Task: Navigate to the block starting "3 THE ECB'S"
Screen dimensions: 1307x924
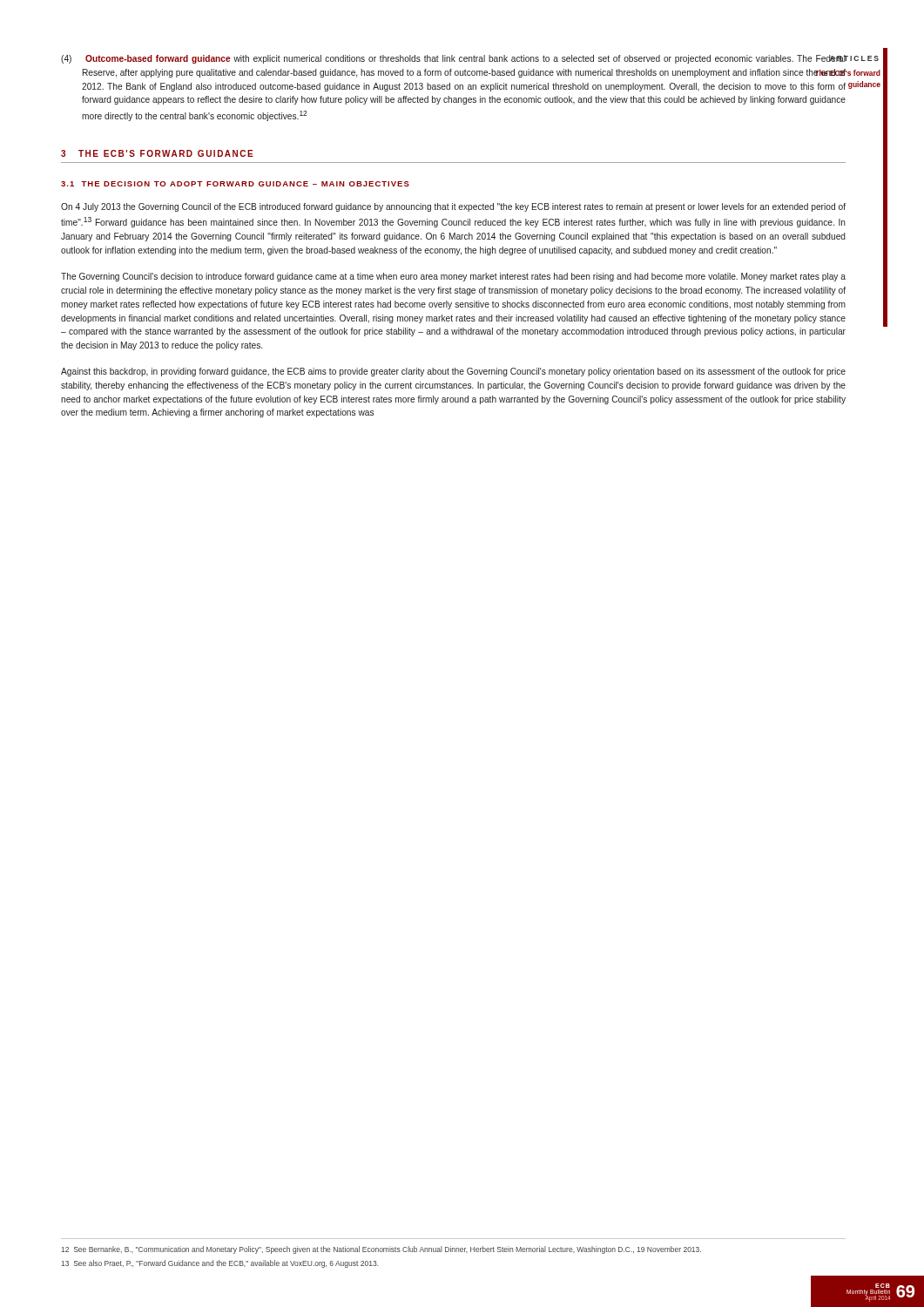Action: 158,154
